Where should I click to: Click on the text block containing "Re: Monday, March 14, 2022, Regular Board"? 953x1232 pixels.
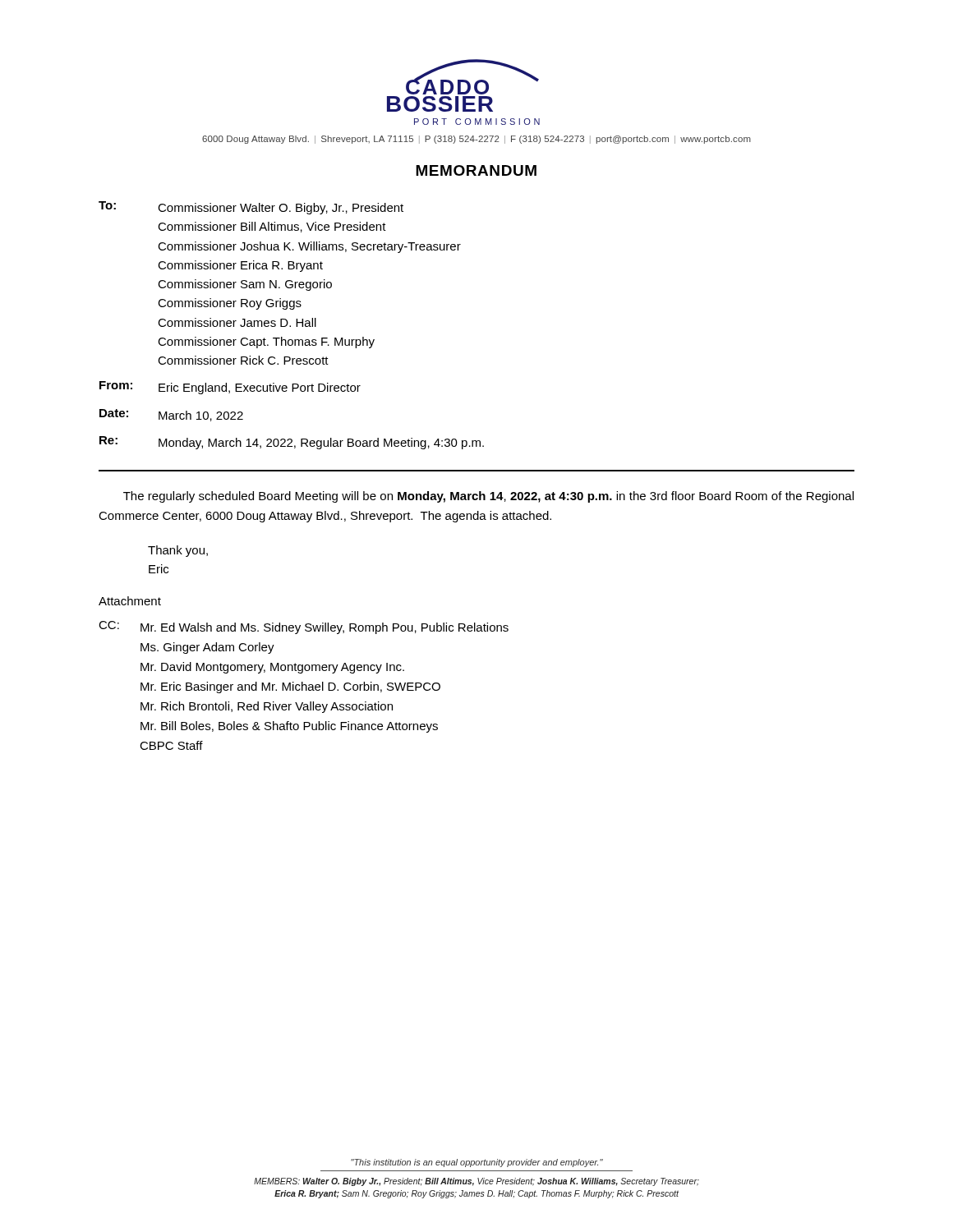tap(476, 442)
